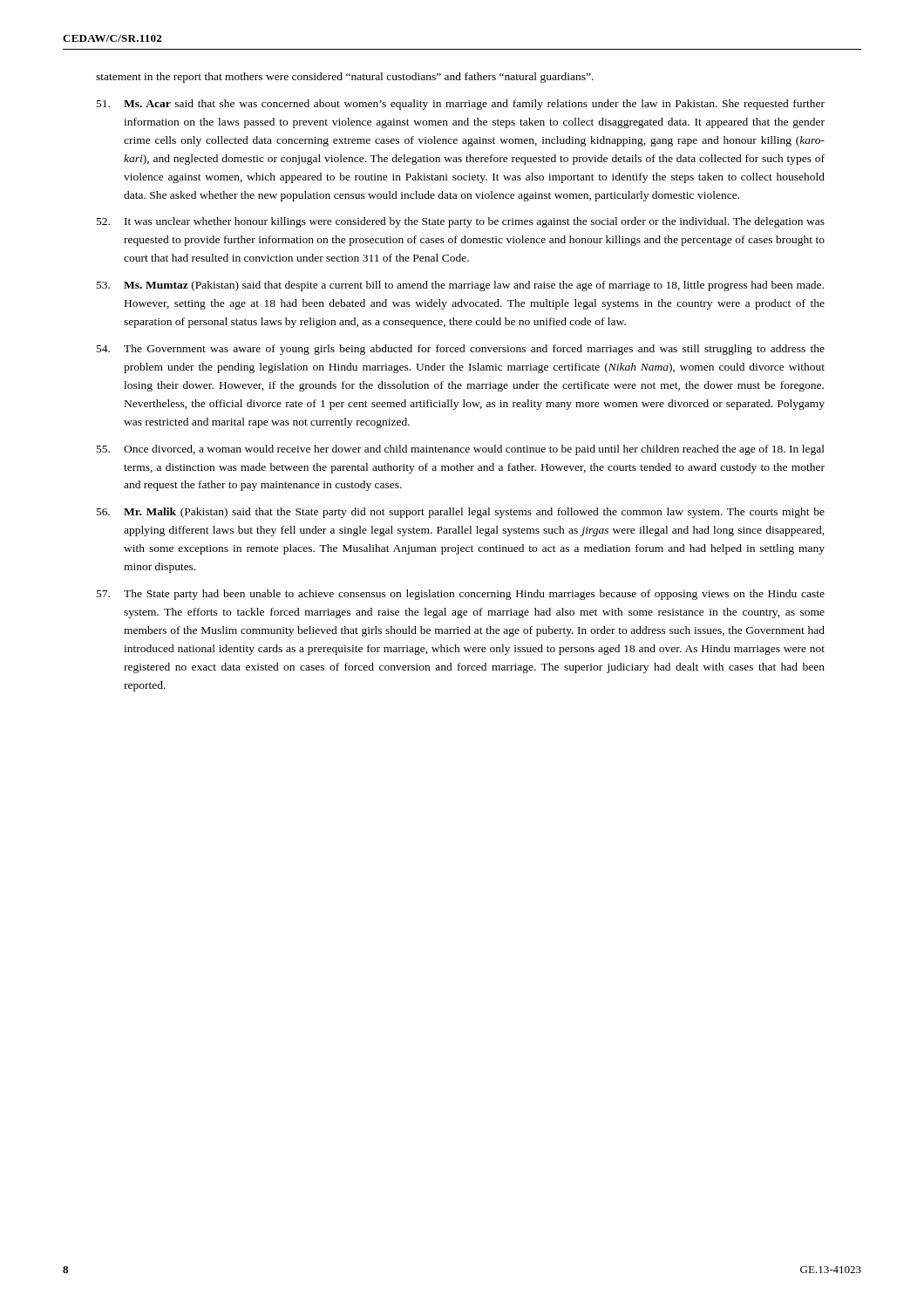Find the element starting "Mr. Malik (Pakistan) said"

460,540
